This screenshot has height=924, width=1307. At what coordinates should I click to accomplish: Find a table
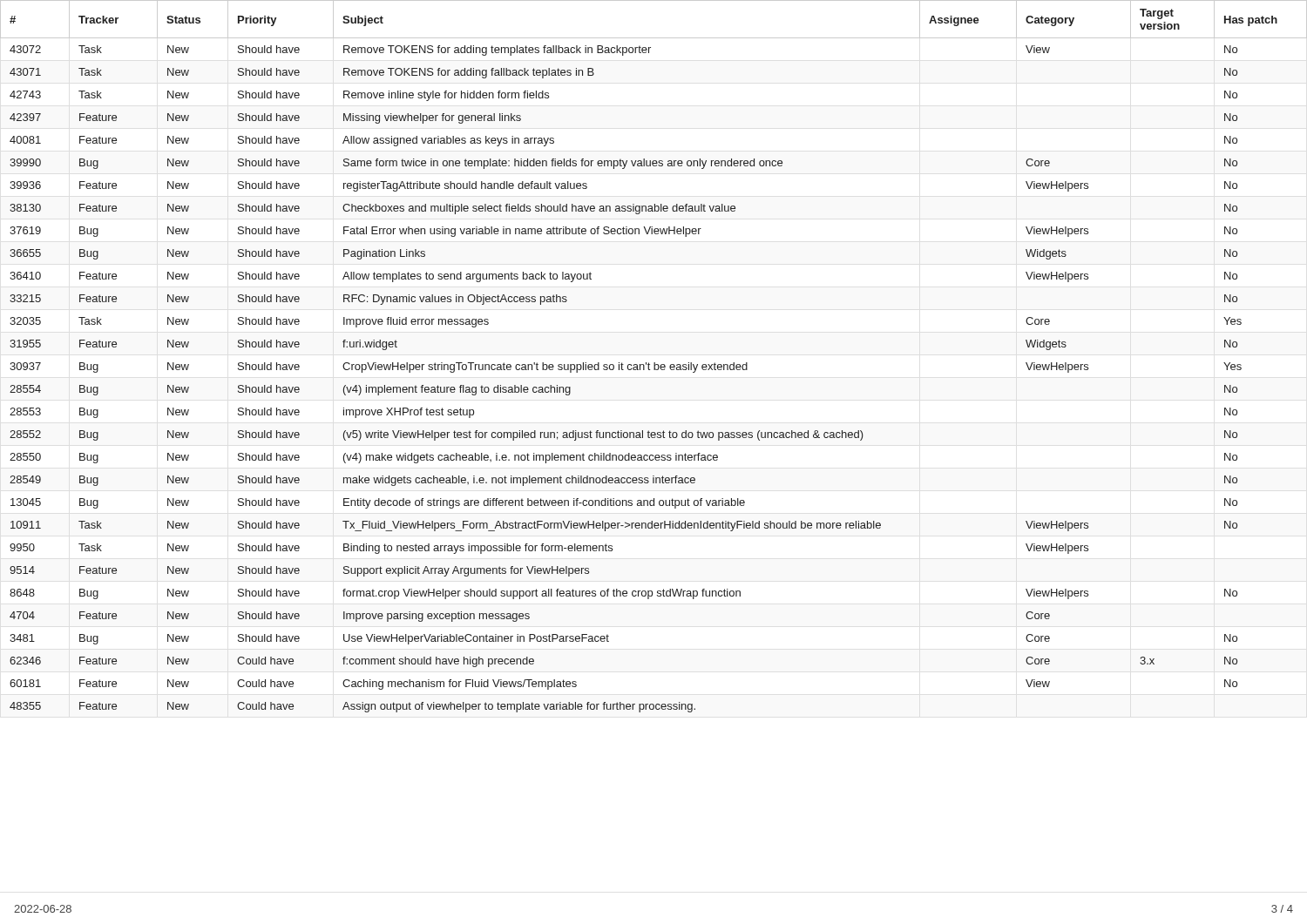click(654, 359)
